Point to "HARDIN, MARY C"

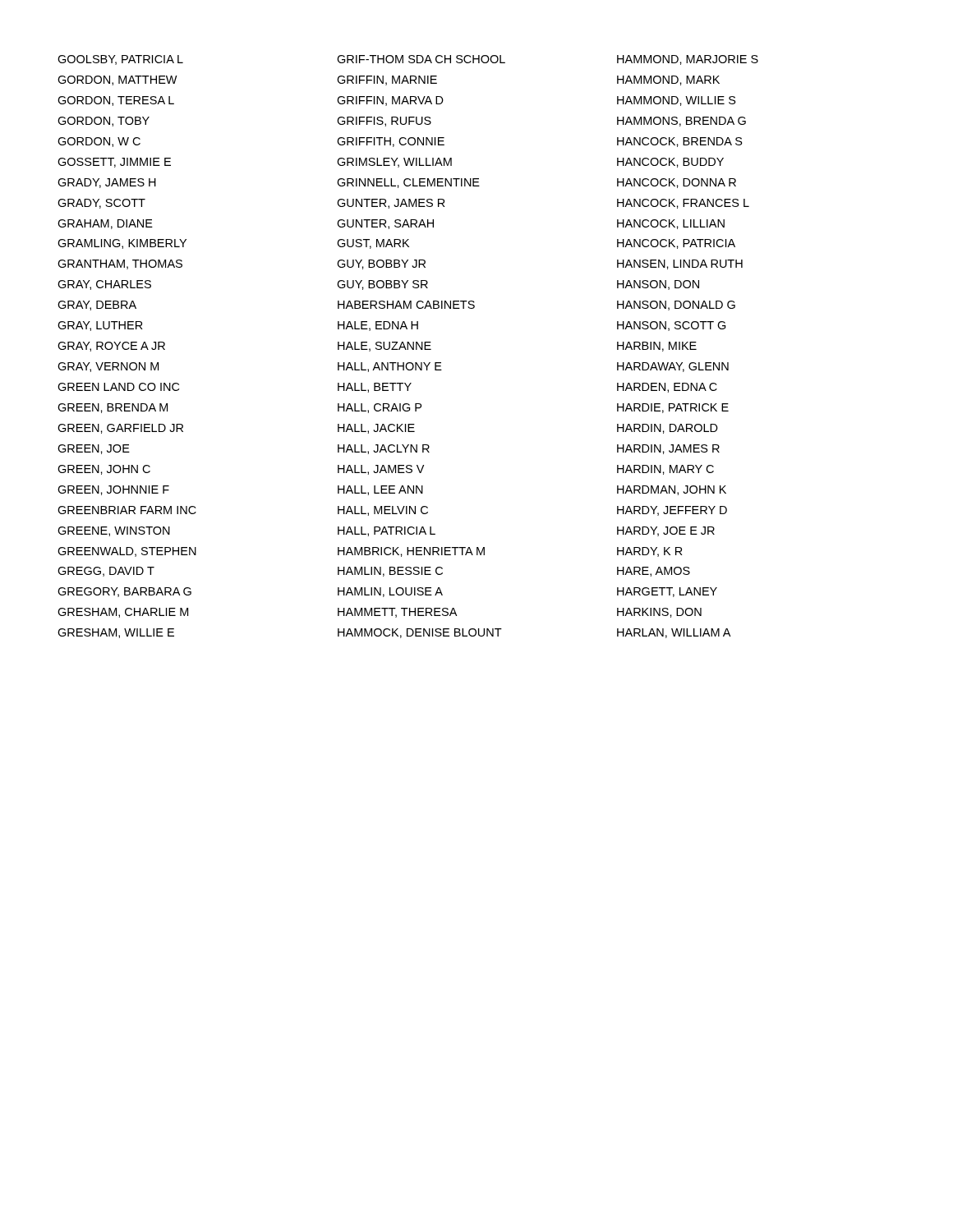click(665, 469)
